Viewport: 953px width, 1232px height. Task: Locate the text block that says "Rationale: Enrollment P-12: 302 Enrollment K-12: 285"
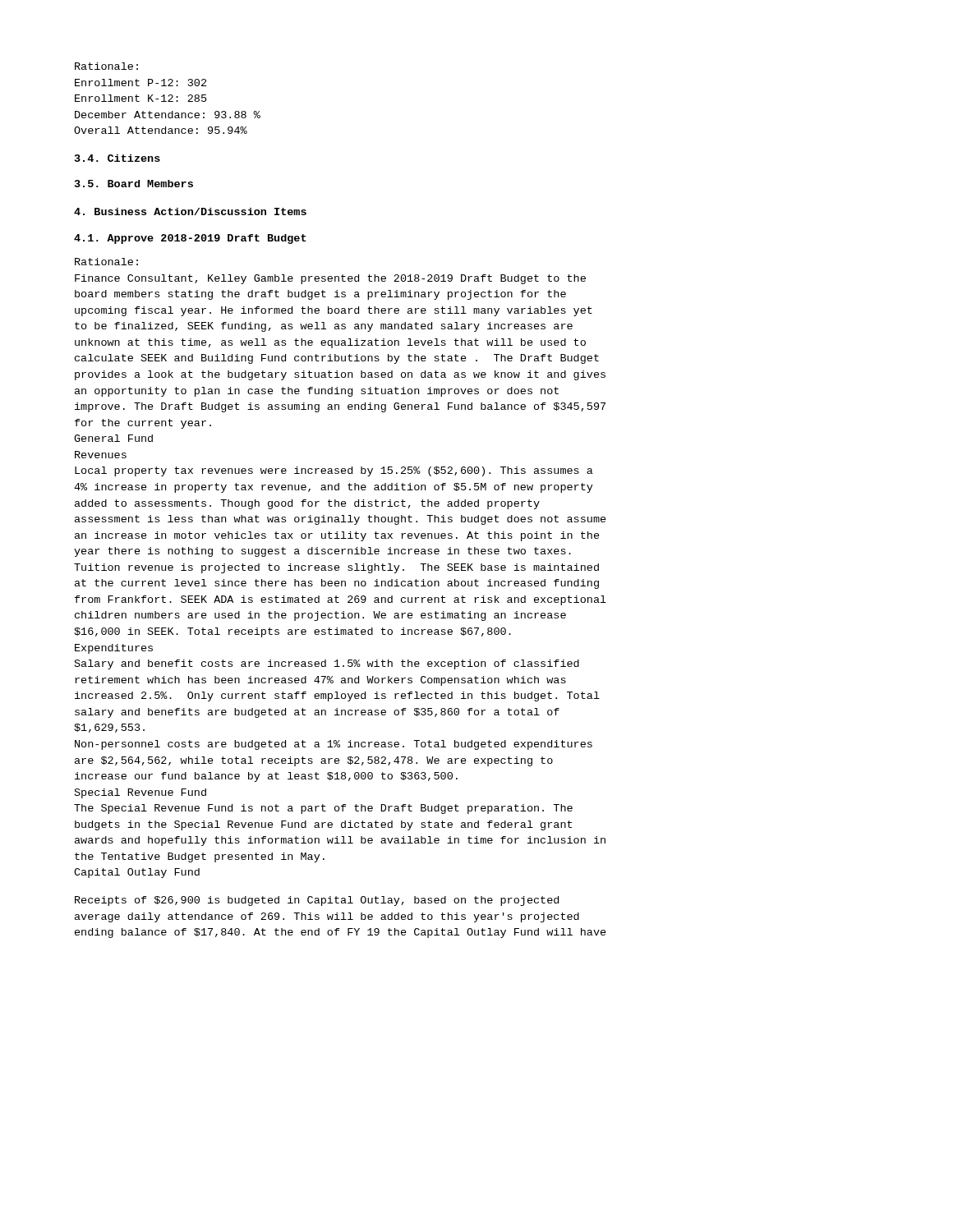[167, 99]
